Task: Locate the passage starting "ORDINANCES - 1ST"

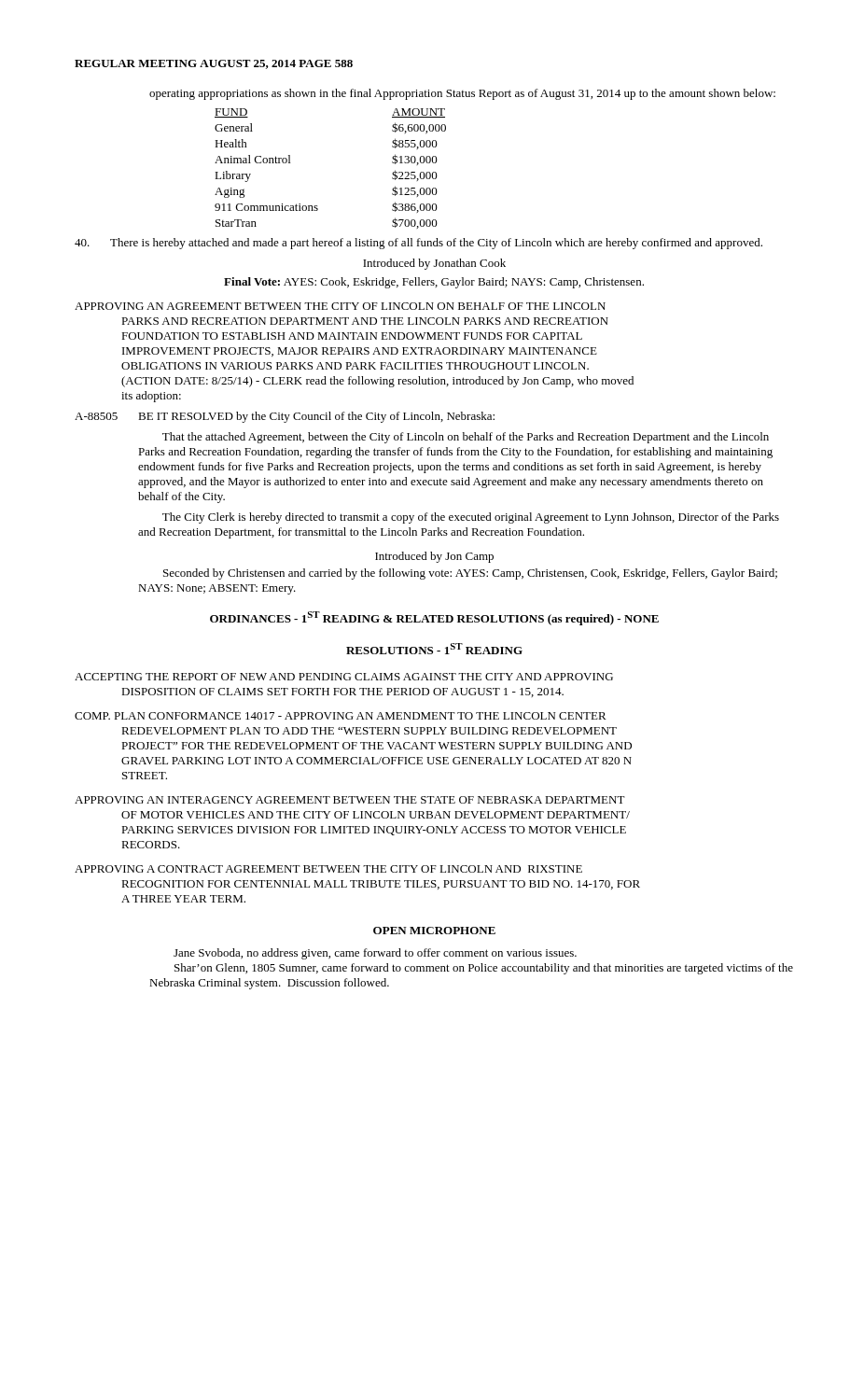Action: [434, 617]
